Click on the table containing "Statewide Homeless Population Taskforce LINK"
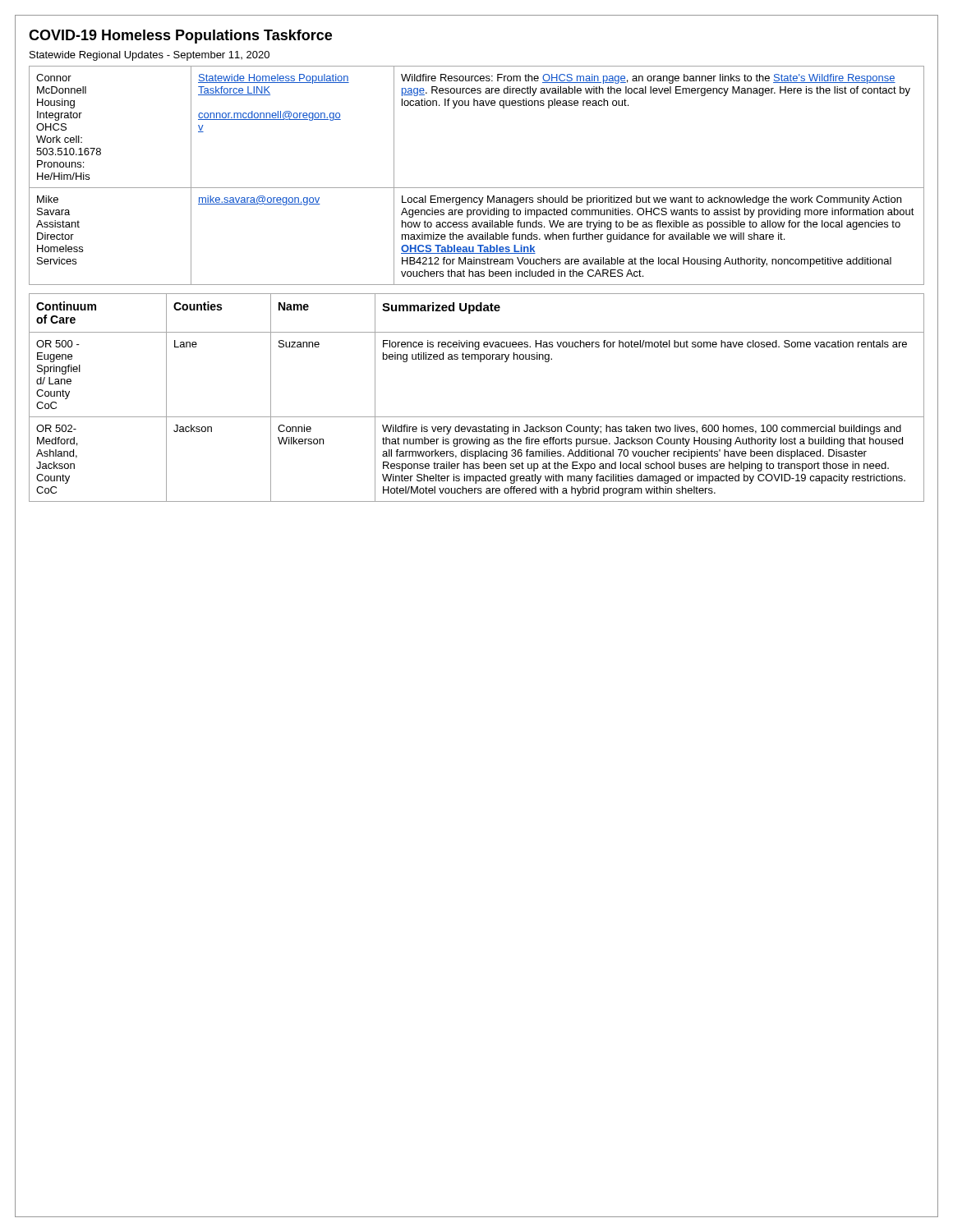This screenshot has width=953, height=1232. [476, 175]
